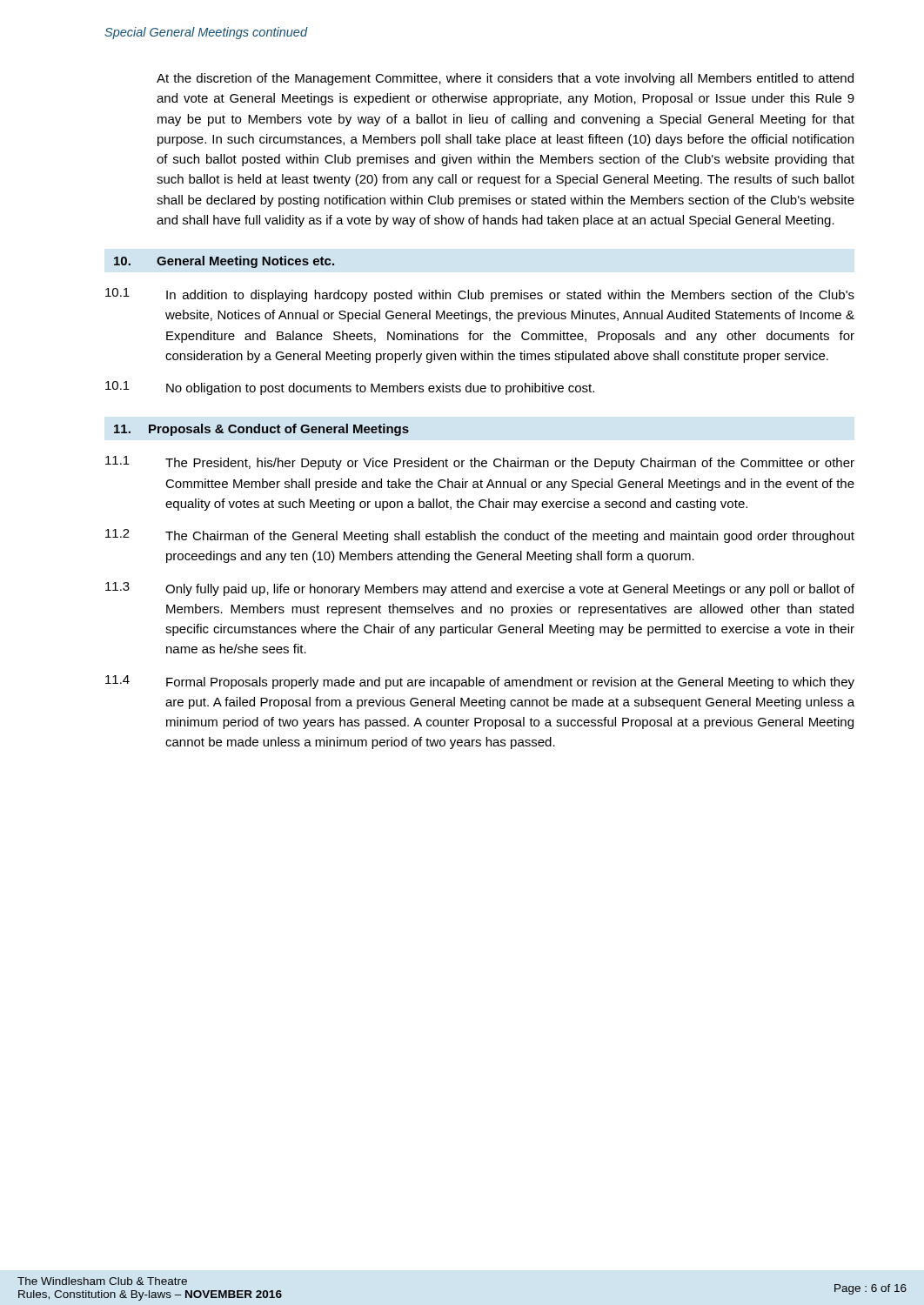The image size is (924, 1305).
Task: Locate the list item with the text "11.1 The President, his/her Deputy"
Action: pyautogui.click(x=479, y=483)
